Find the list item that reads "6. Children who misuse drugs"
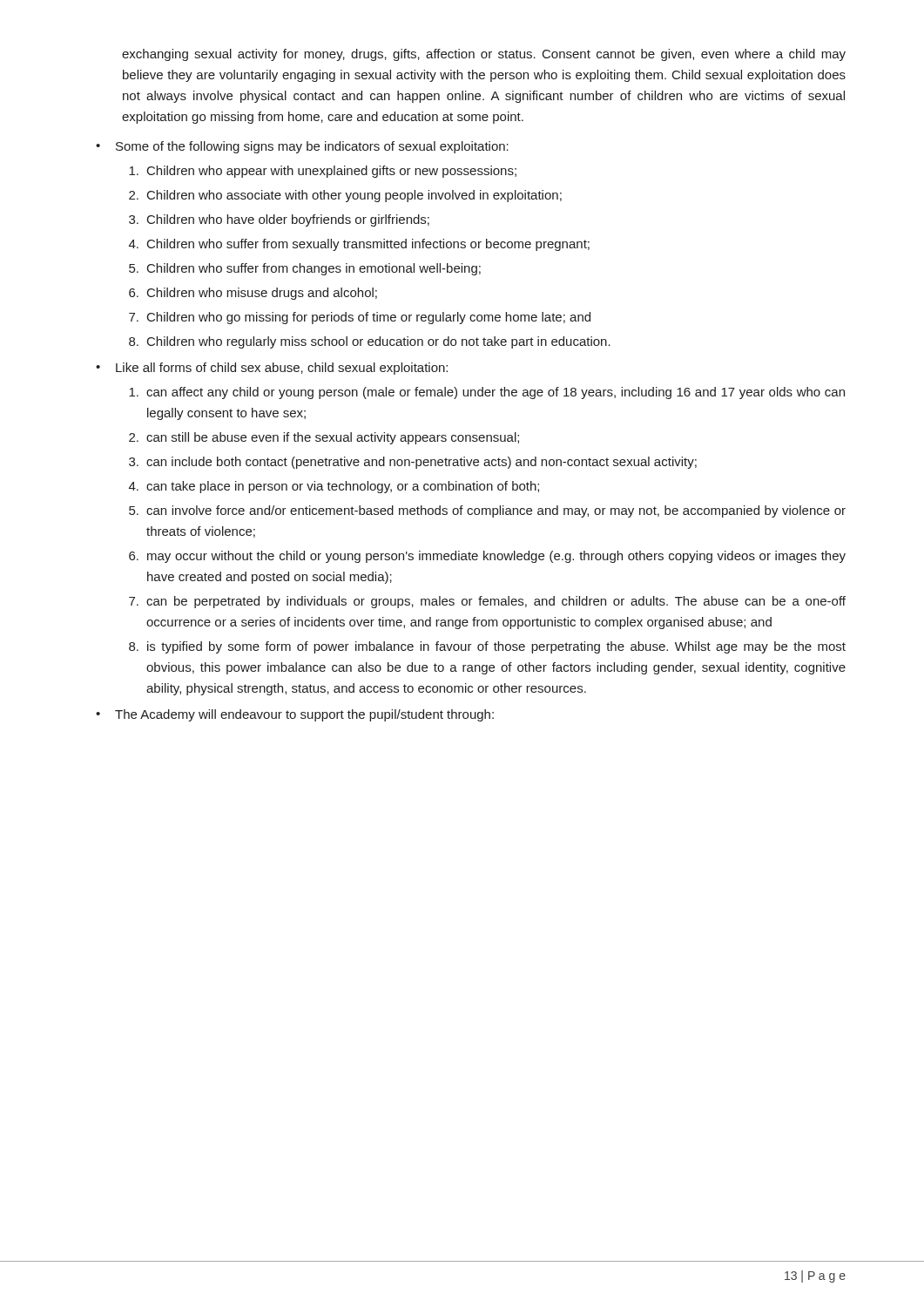924x1307 pixels. pyautogui.click(x=253, y=294)
